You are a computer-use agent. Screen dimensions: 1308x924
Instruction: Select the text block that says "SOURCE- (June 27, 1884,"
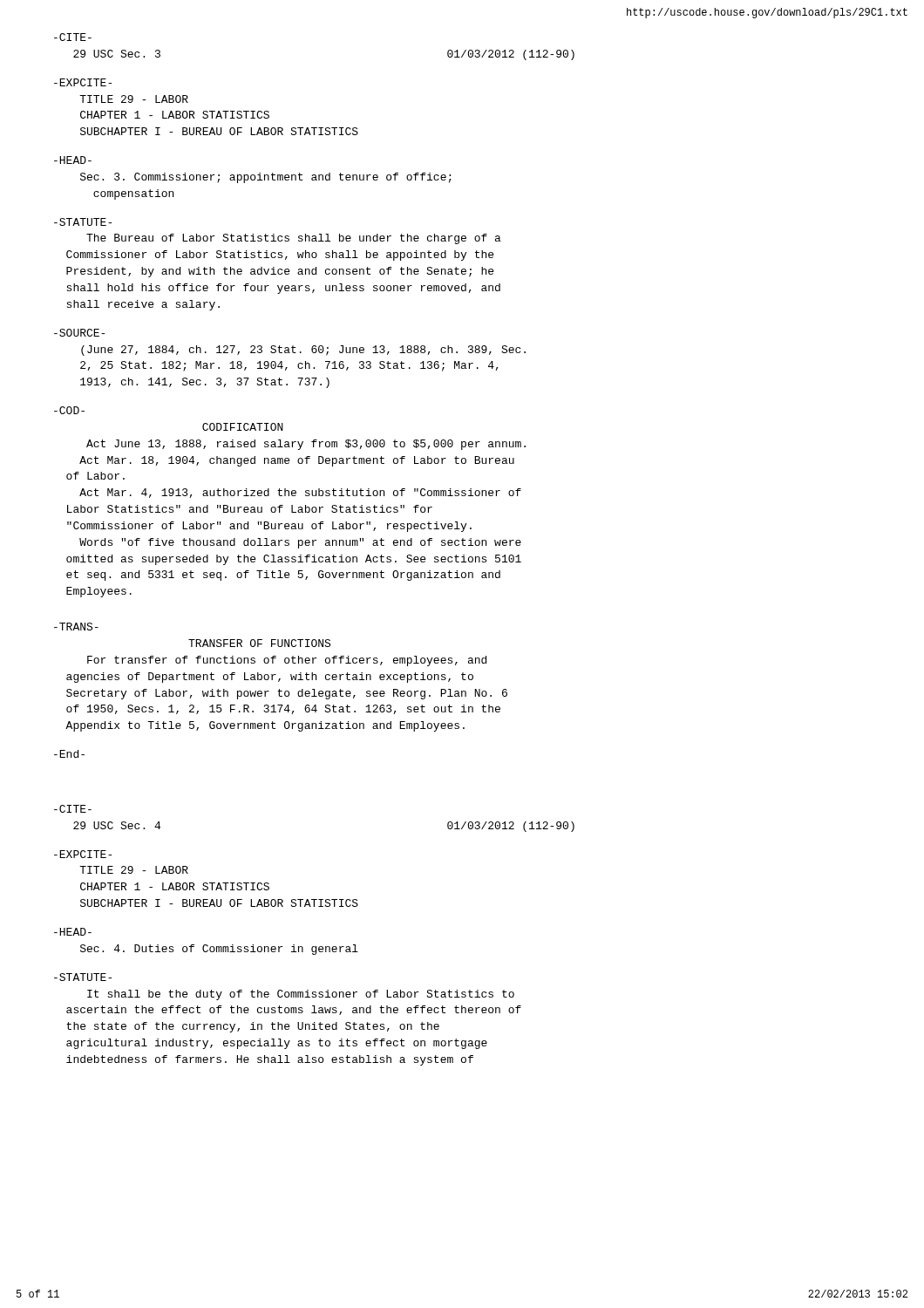point(290,358)
